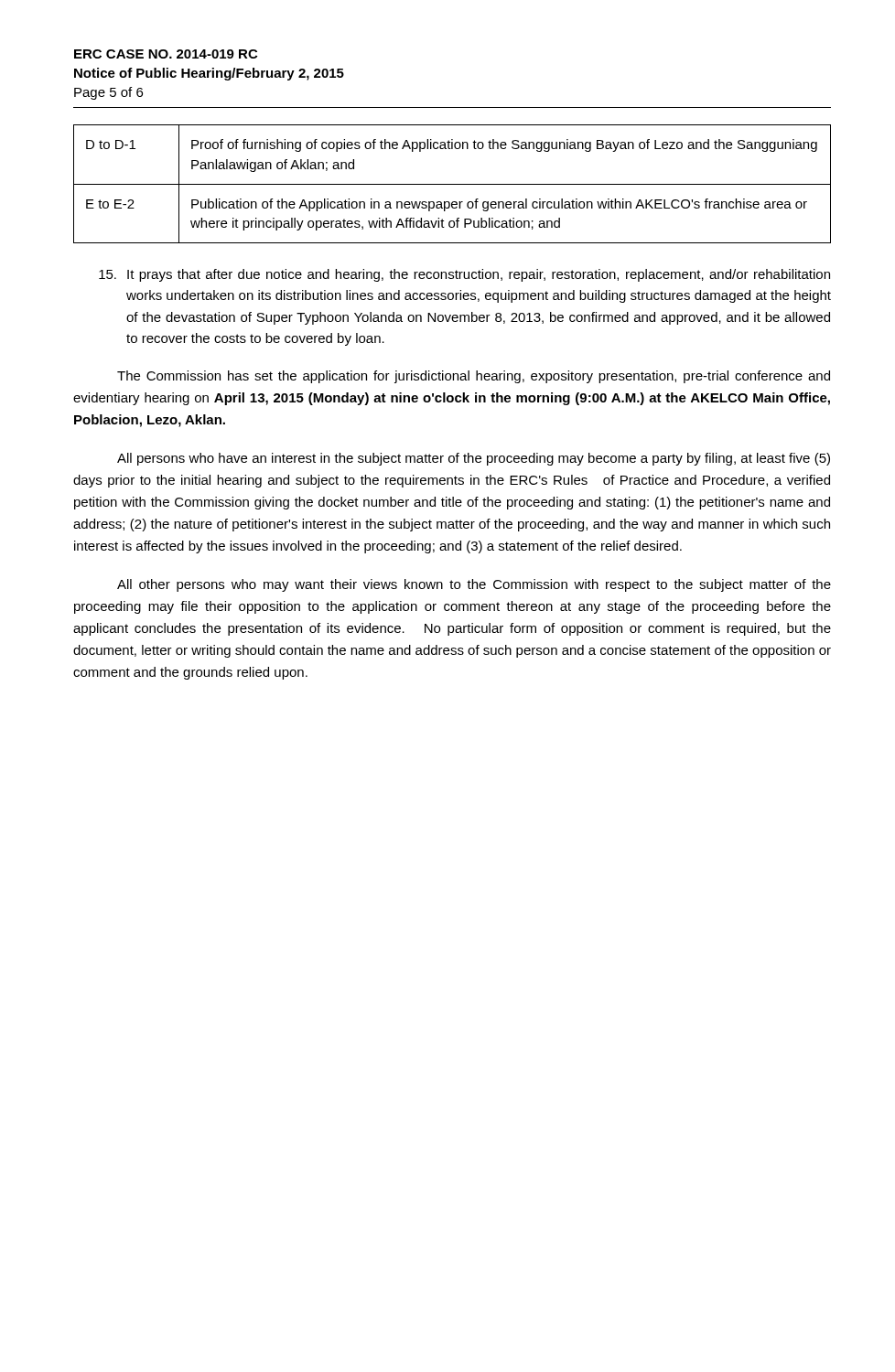Find the table
This screenshot has width=895, height=1372.
point(452,184)
